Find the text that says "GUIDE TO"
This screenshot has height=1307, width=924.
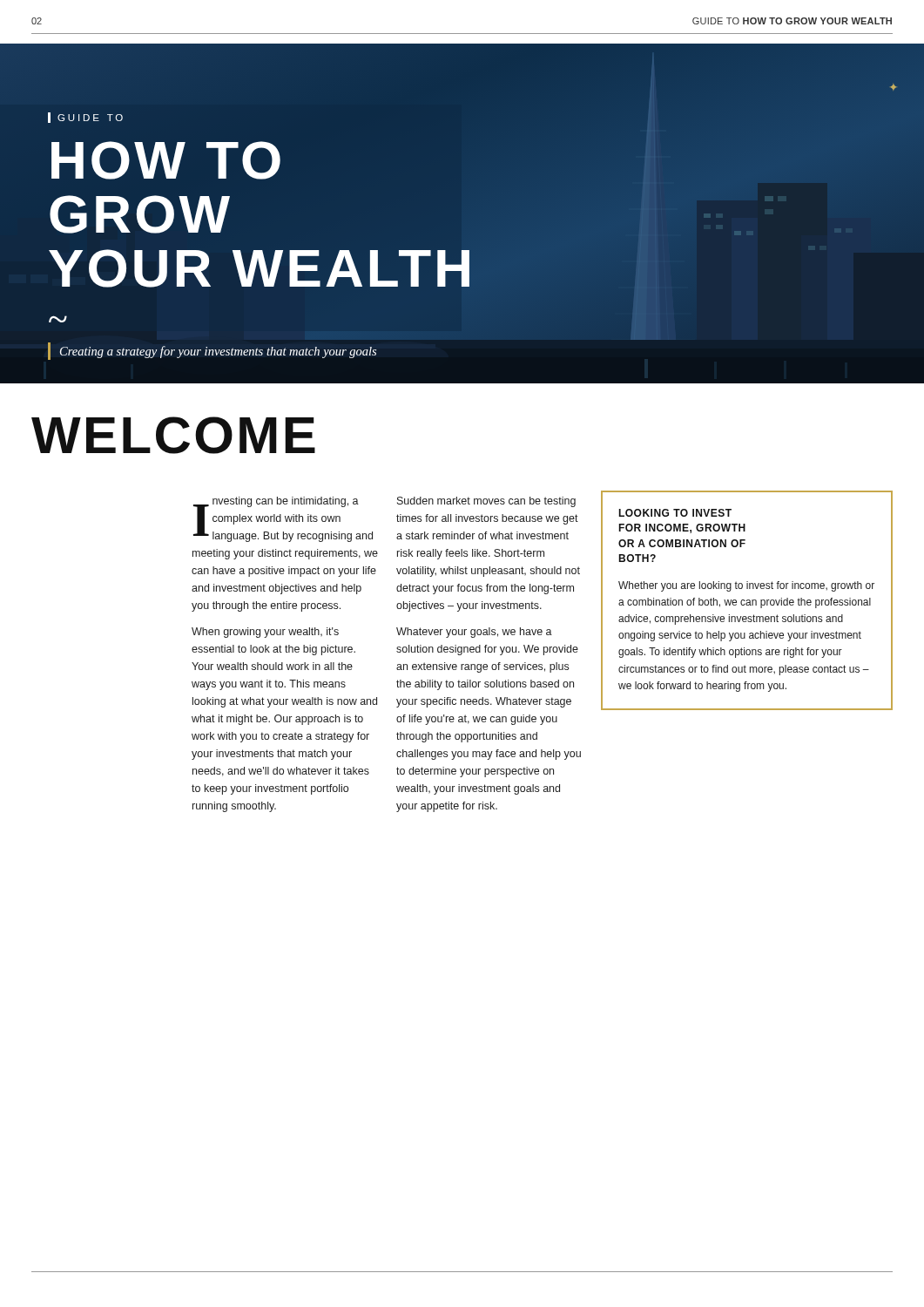pyautogui.click(x=92, y=118)
